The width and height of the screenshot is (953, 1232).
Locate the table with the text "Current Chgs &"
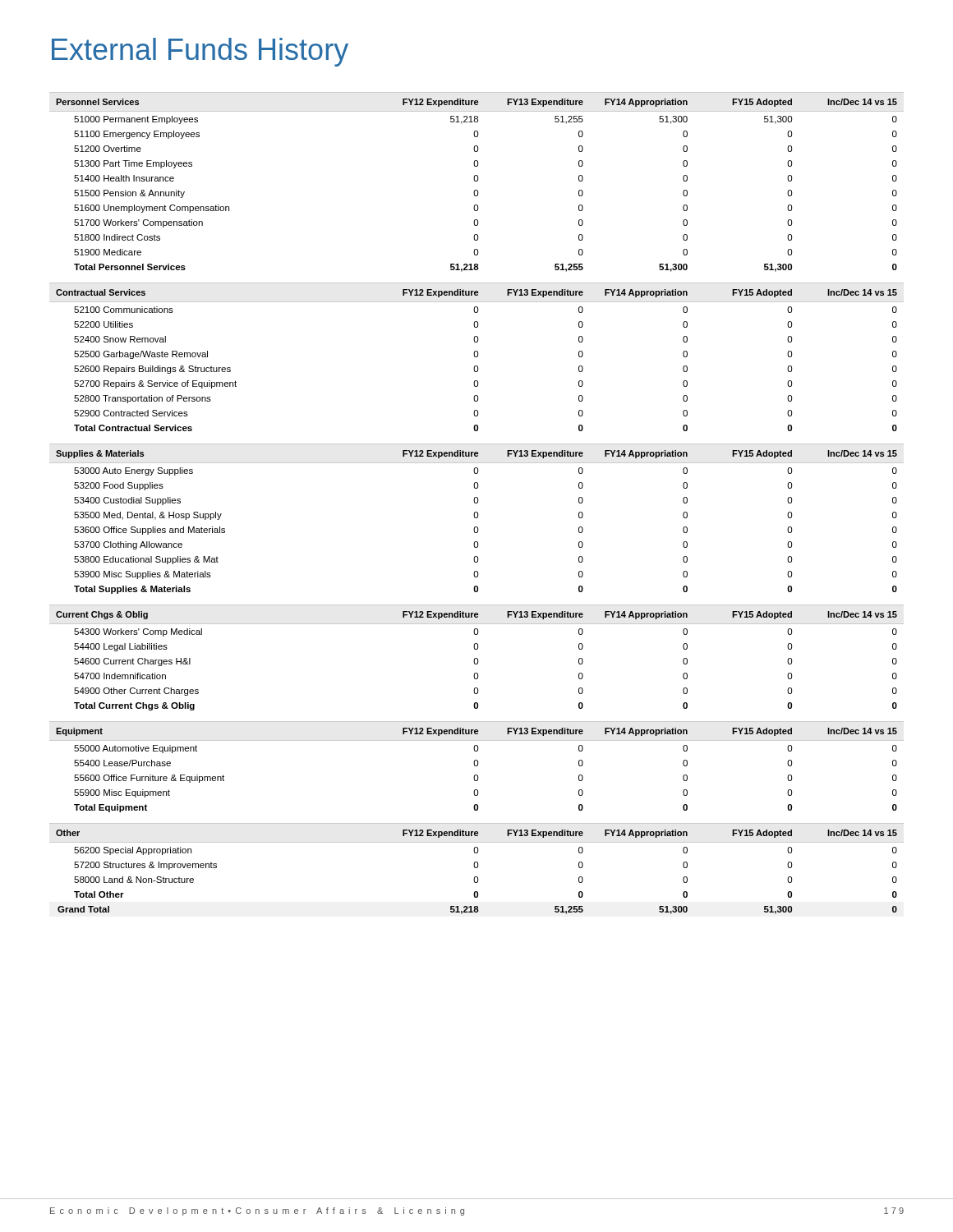(476, 659)
